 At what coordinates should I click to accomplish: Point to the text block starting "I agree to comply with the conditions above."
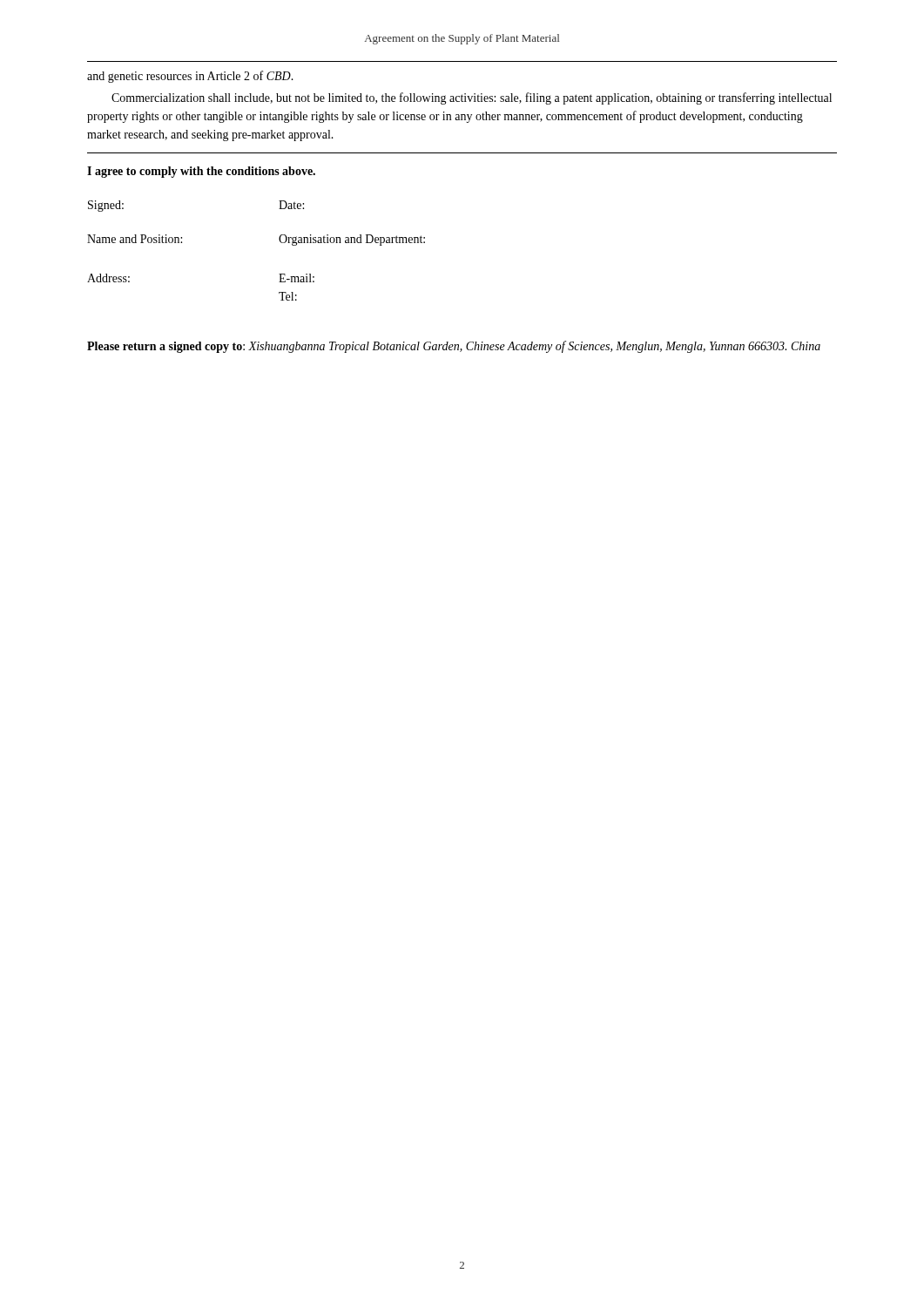[201, 171]
